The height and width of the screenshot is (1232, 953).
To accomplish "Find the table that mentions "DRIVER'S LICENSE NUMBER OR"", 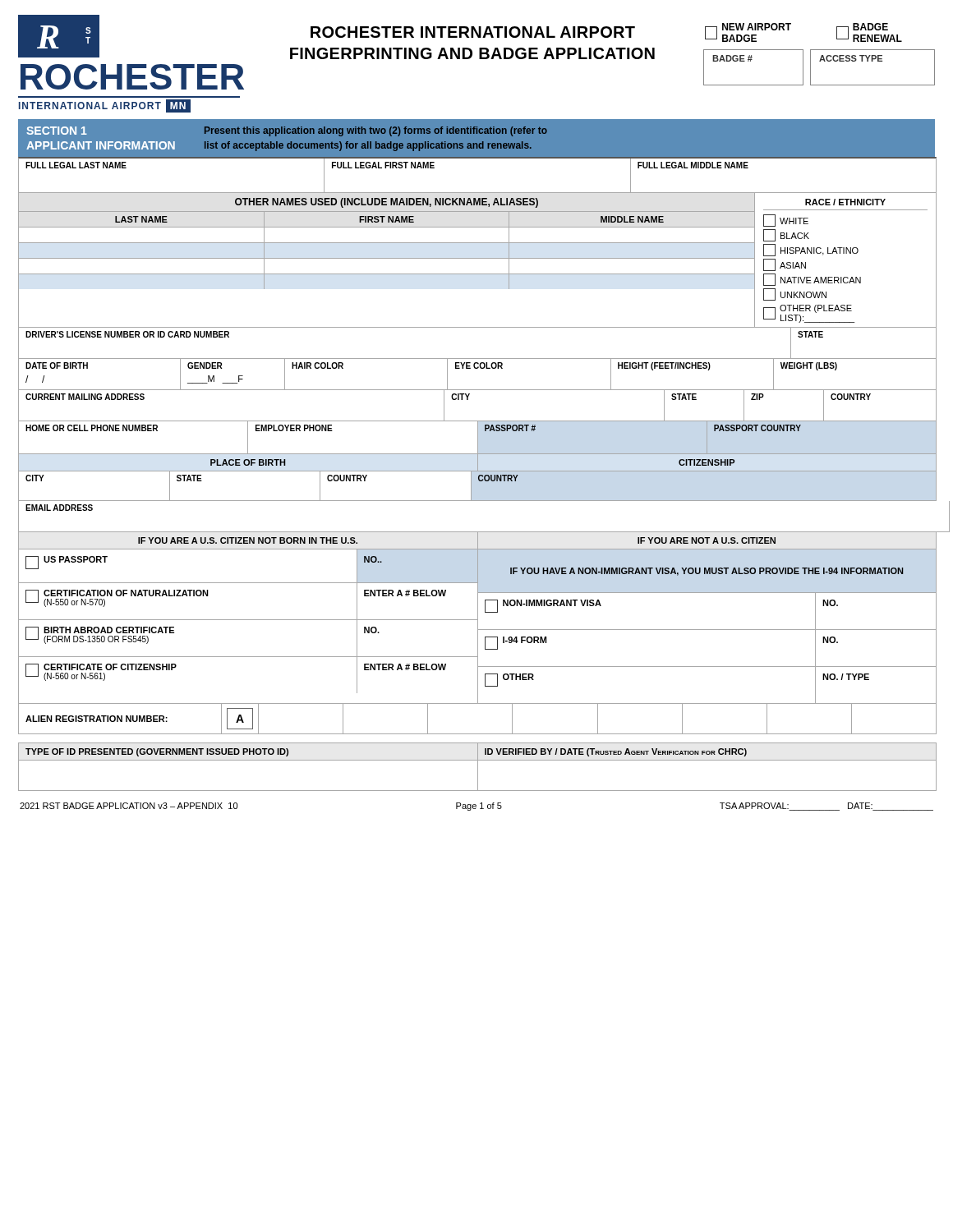I will pyautogui.click(x=477, y=344).
